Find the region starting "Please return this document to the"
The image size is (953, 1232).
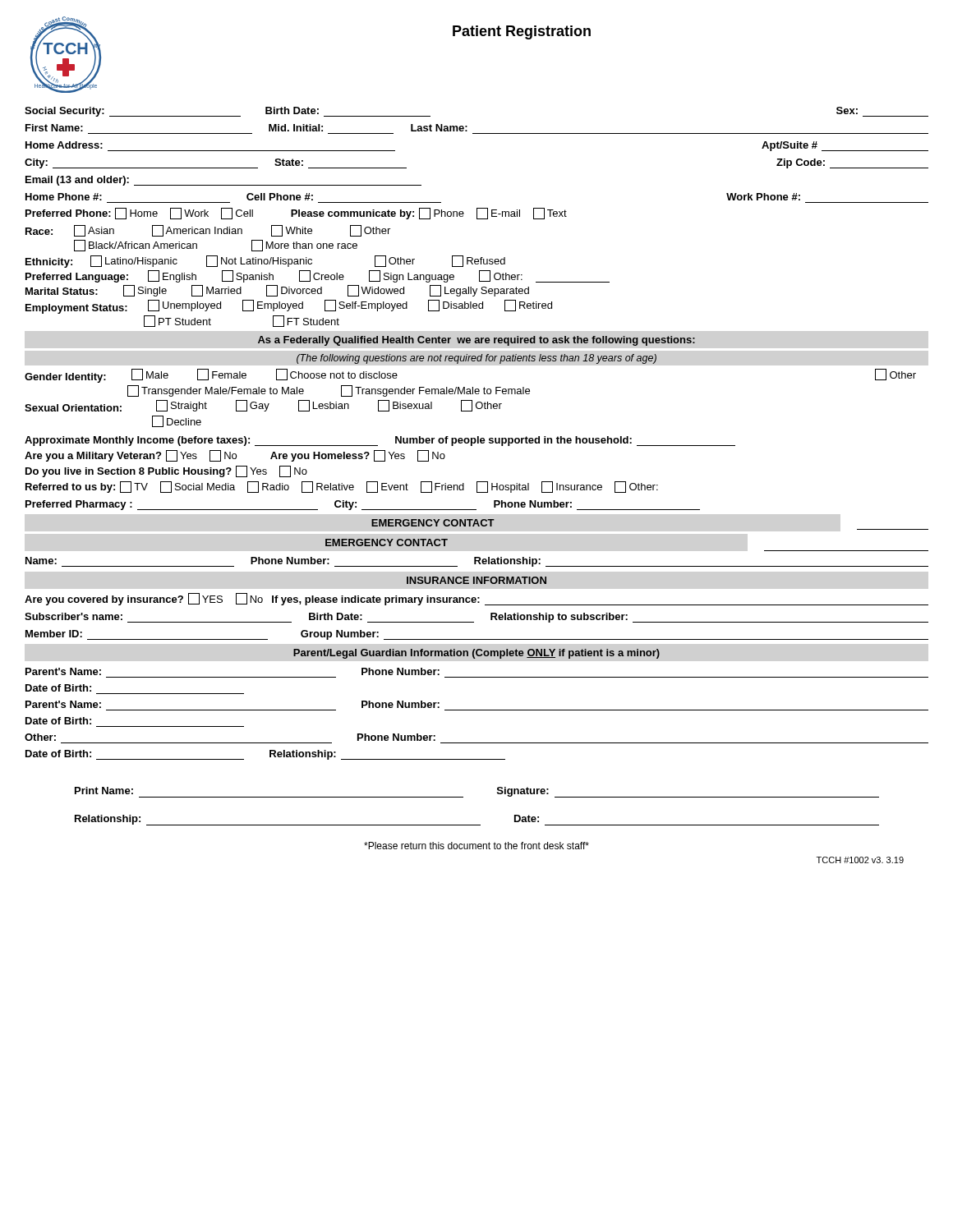click(476, 846)
